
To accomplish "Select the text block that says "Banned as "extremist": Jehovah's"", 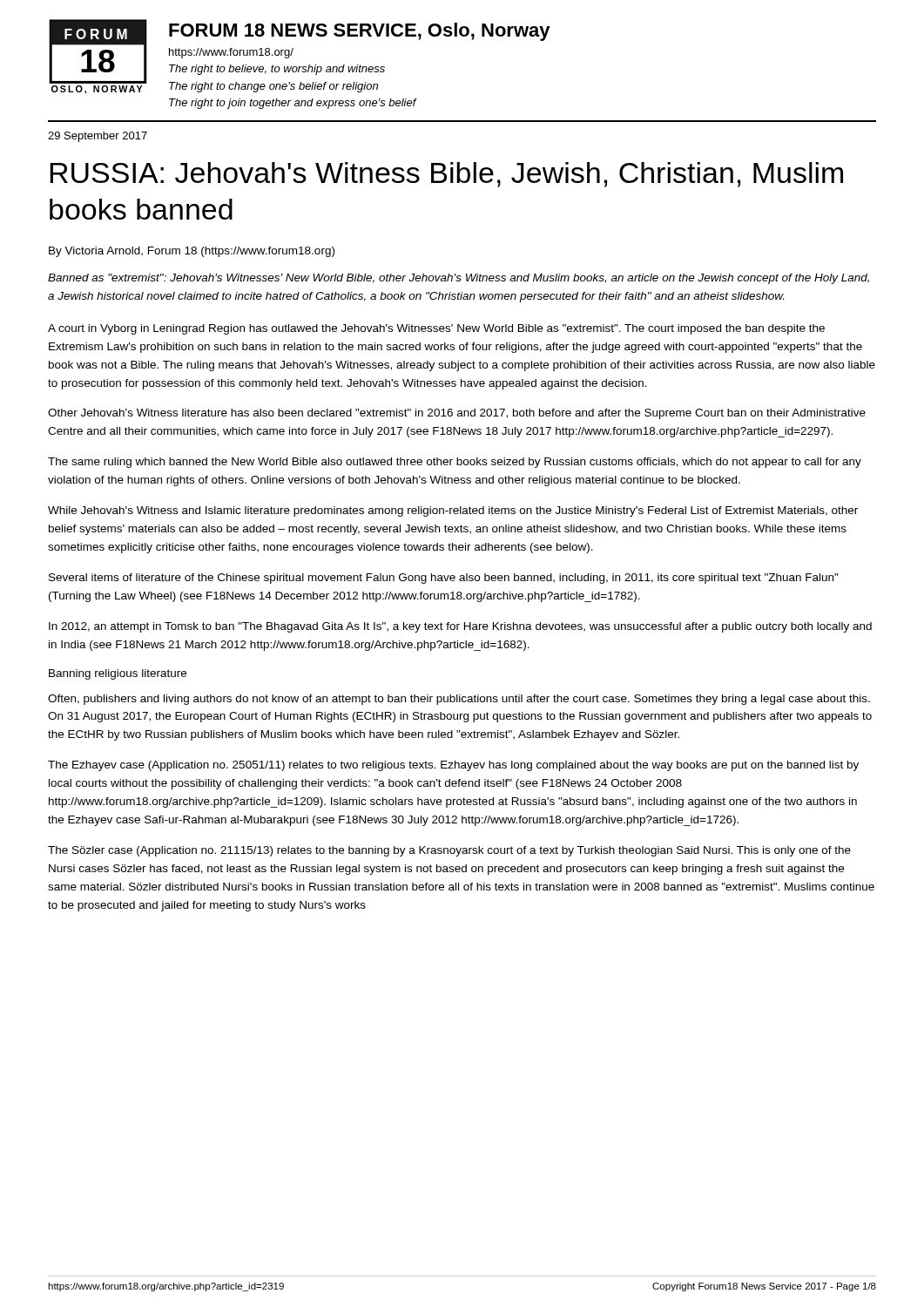I will click(x=459, y=287).
